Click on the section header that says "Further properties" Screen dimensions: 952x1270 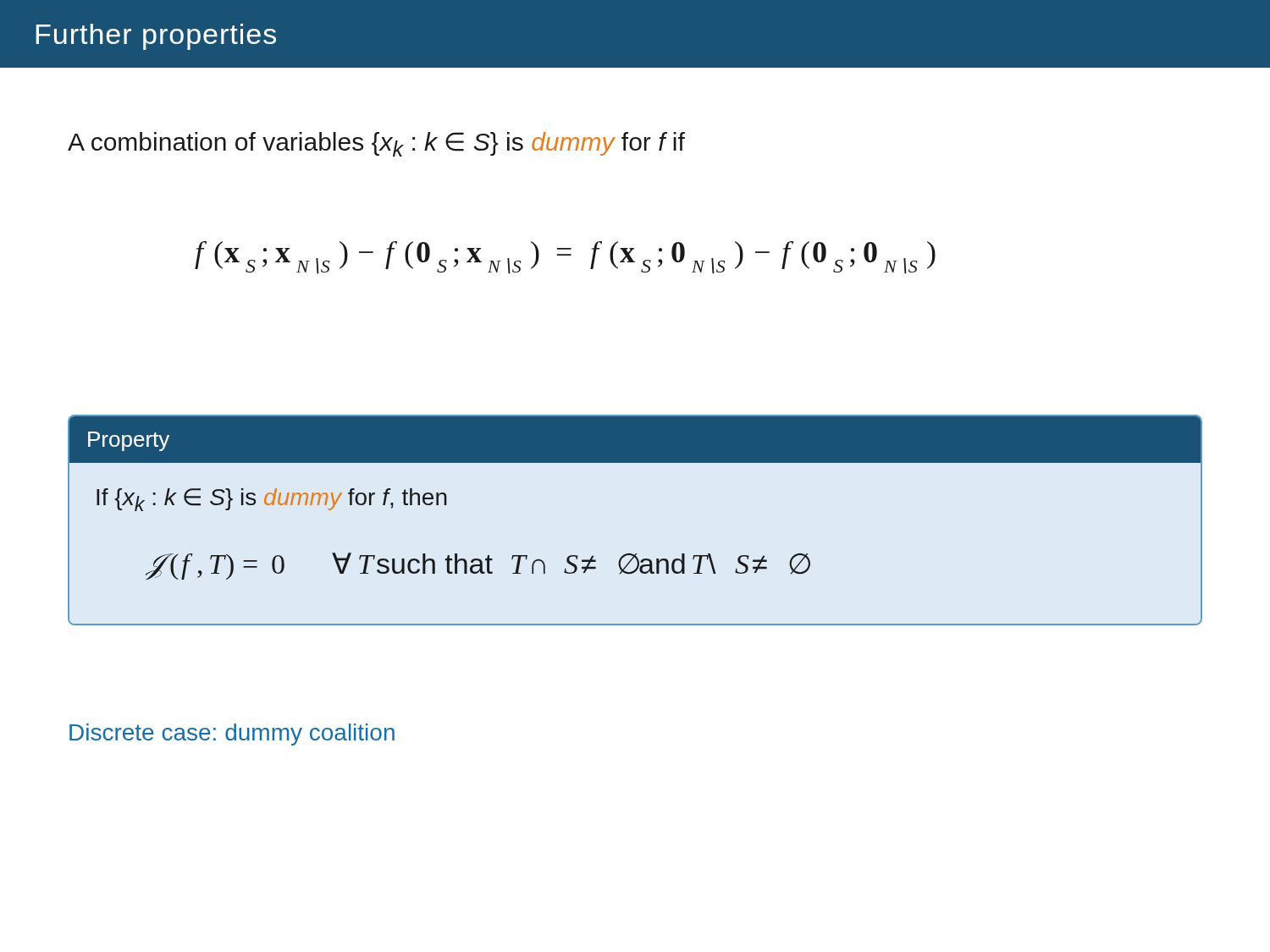click(156, 34)
